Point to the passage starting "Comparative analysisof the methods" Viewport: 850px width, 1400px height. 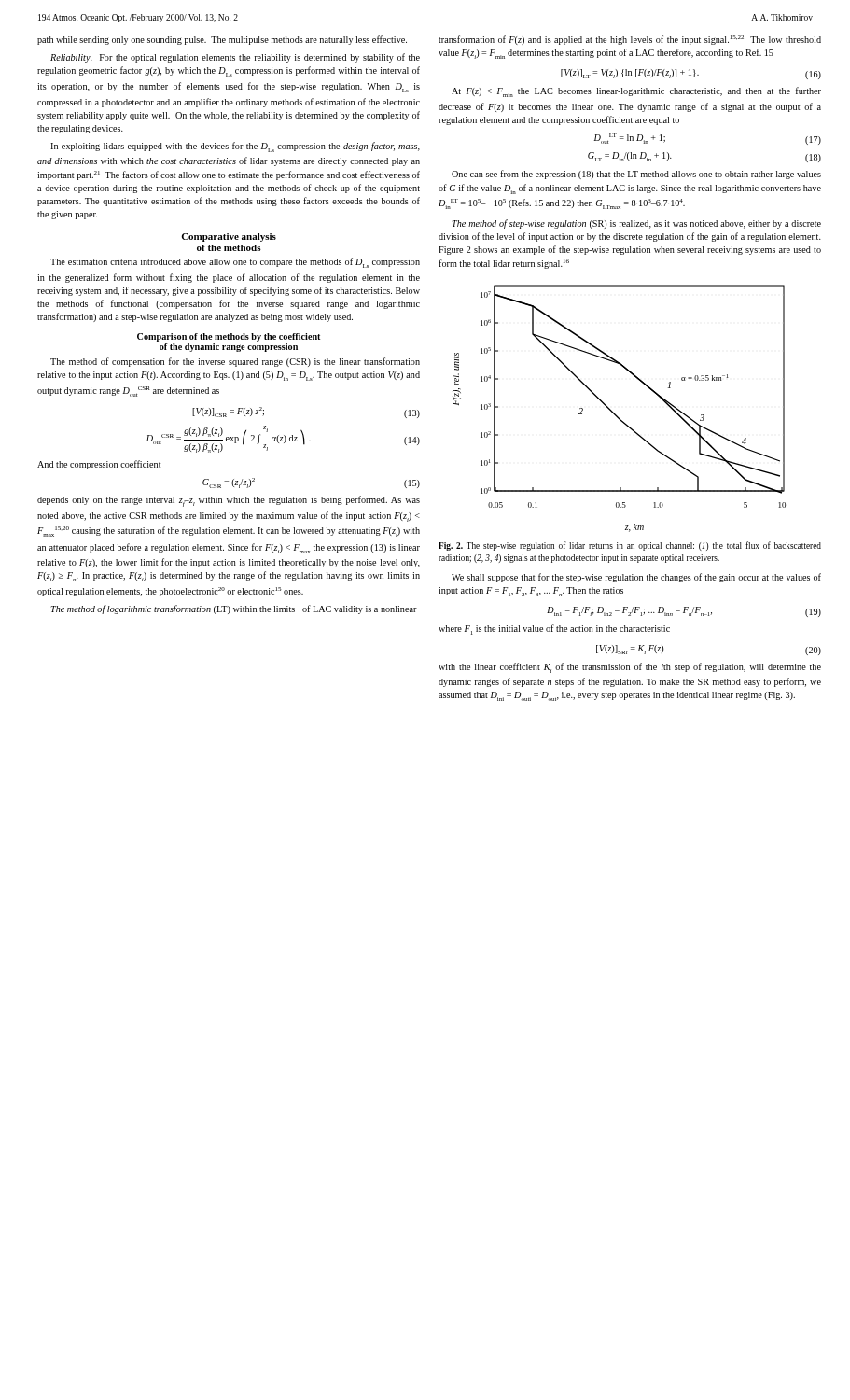pyautogui.click(x=229, y=242)
